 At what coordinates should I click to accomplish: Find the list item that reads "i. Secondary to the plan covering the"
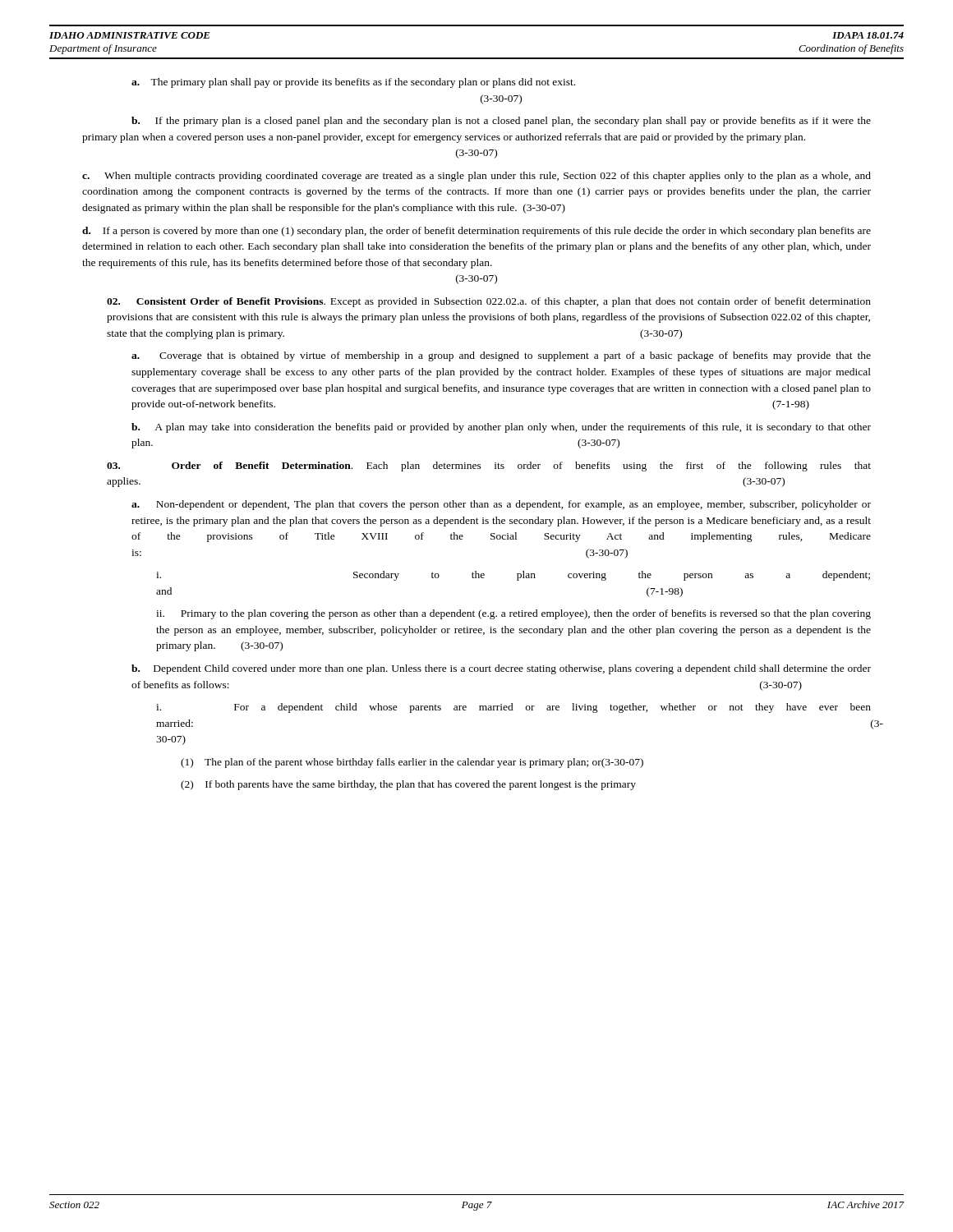(x=513, y=583)
